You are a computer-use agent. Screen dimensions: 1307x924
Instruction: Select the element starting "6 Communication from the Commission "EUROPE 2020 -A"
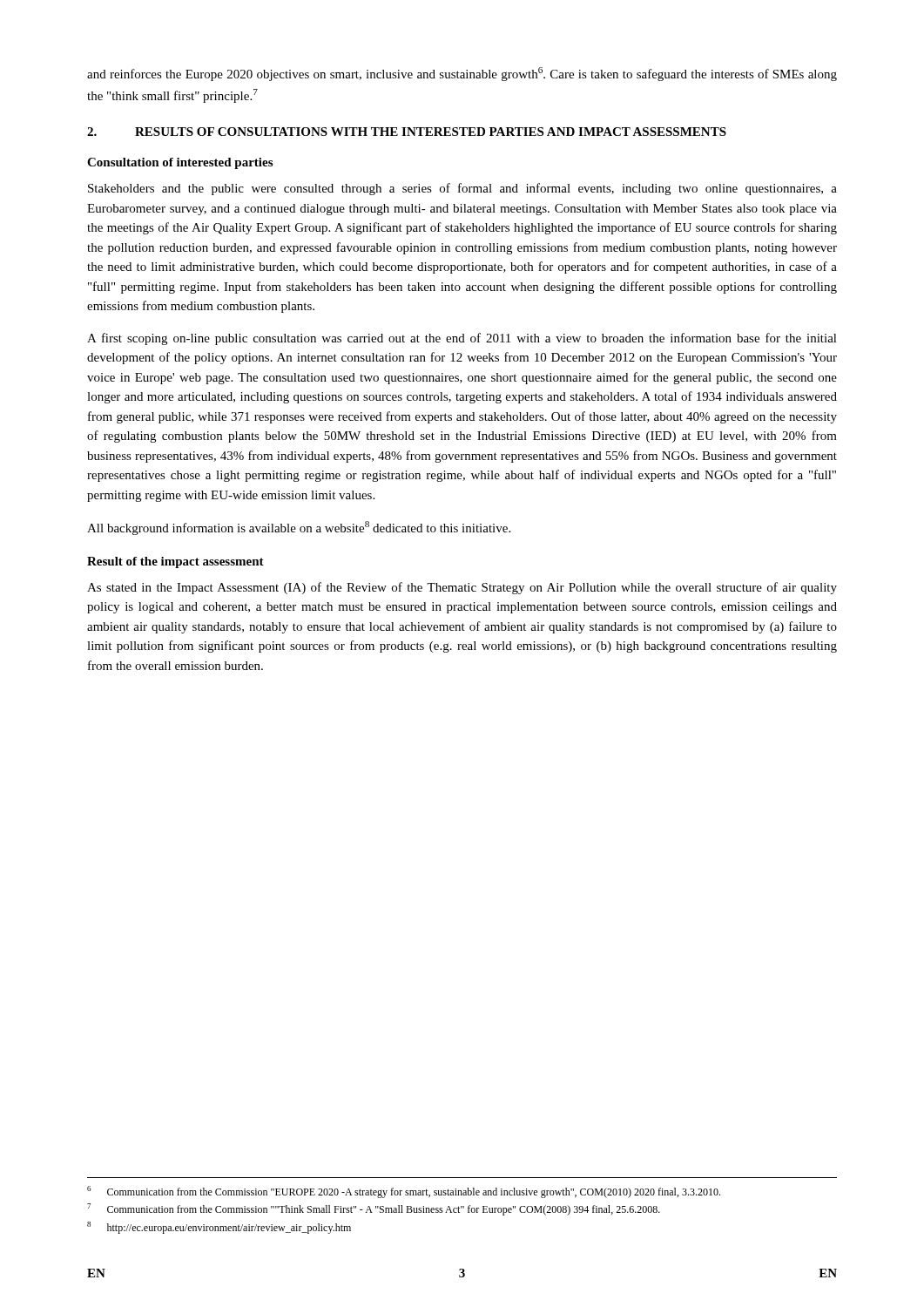(404, 1191)
